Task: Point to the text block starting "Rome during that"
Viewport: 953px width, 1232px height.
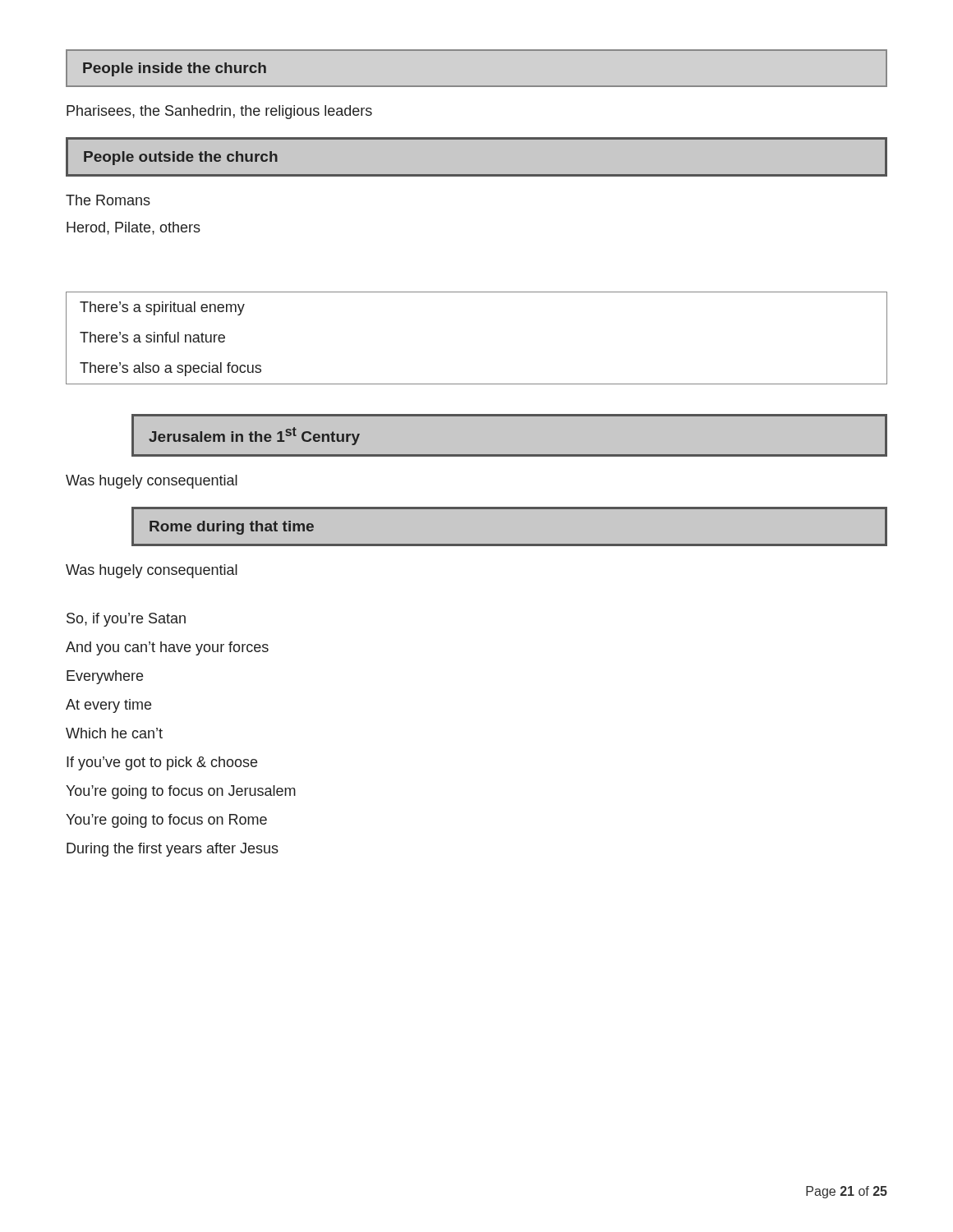Action: (231, 526)
